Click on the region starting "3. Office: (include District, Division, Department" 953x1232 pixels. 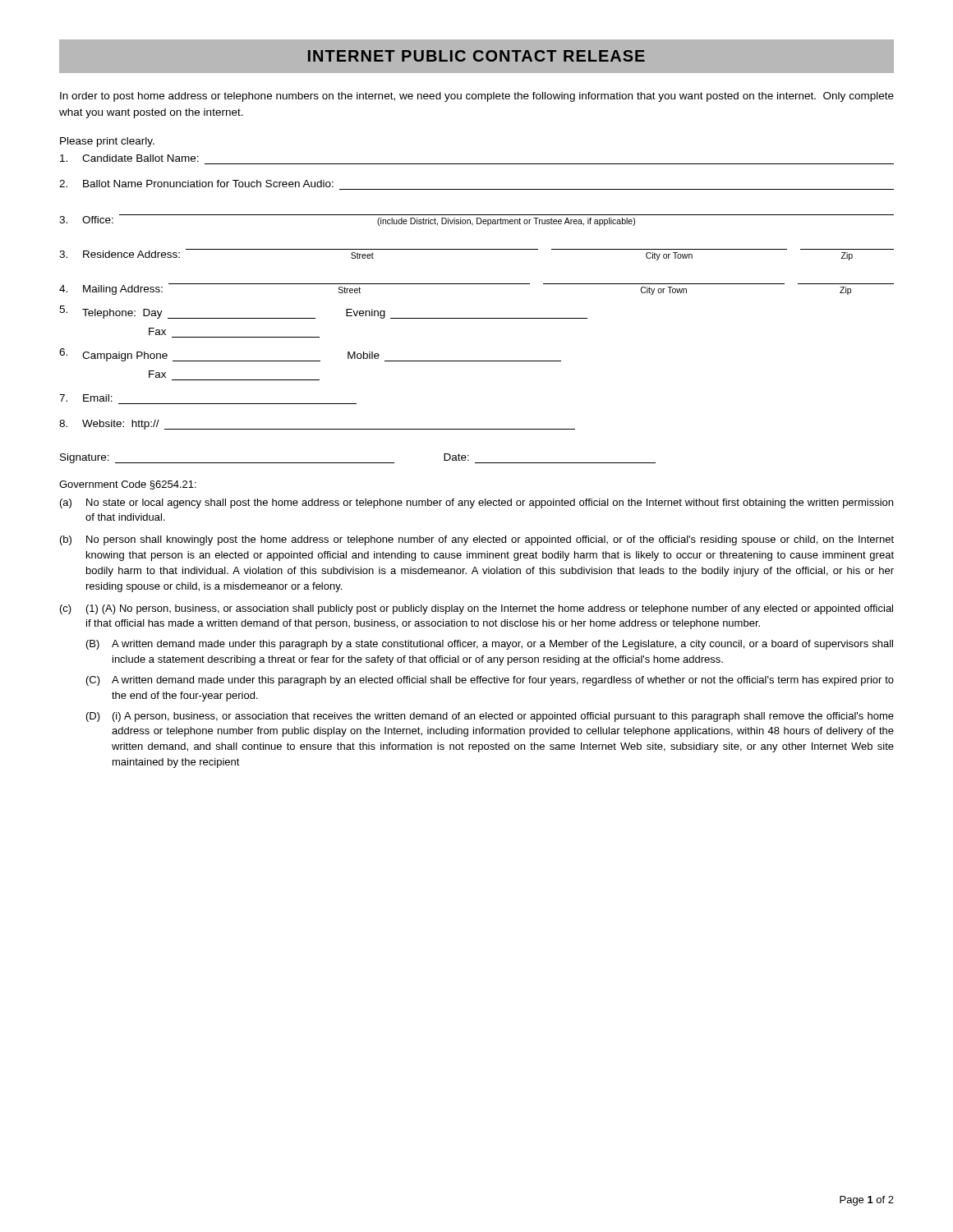pyautogui.click(x=476, y=212)
